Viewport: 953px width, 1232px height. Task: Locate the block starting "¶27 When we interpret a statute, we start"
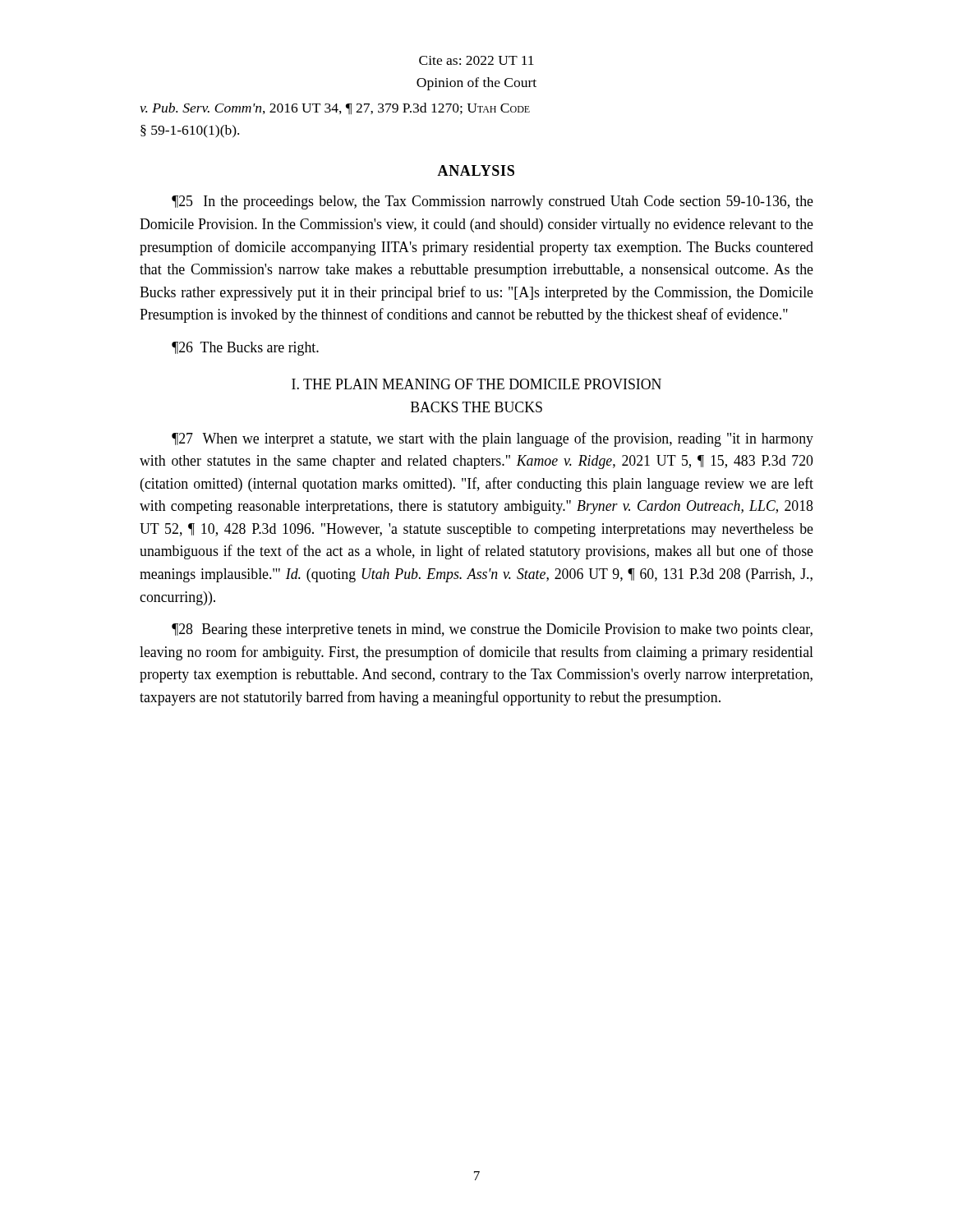(476, 518)
